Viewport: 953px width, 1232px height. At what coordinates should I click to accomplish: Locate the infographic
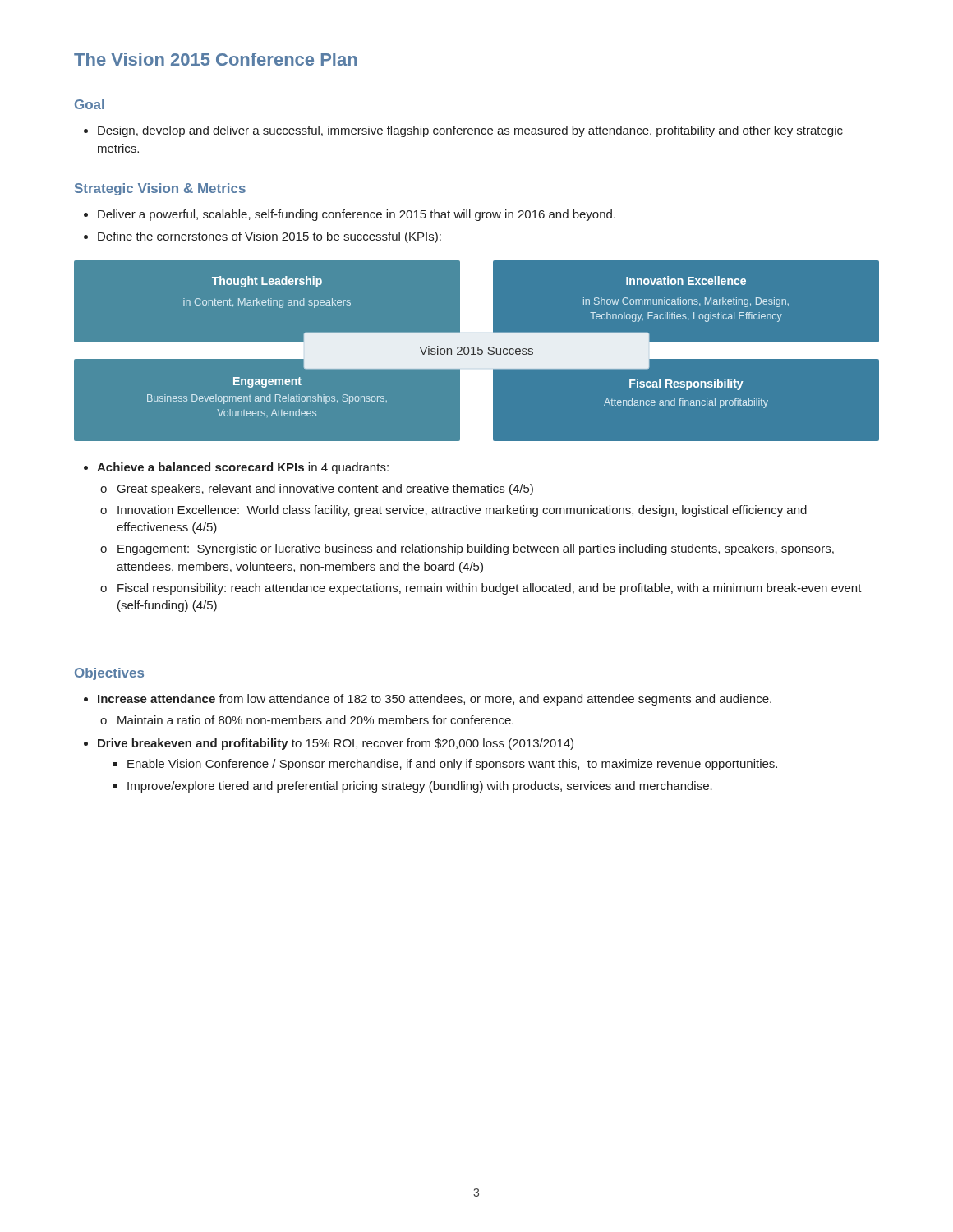pyautogui.click(x=476, y=352)
